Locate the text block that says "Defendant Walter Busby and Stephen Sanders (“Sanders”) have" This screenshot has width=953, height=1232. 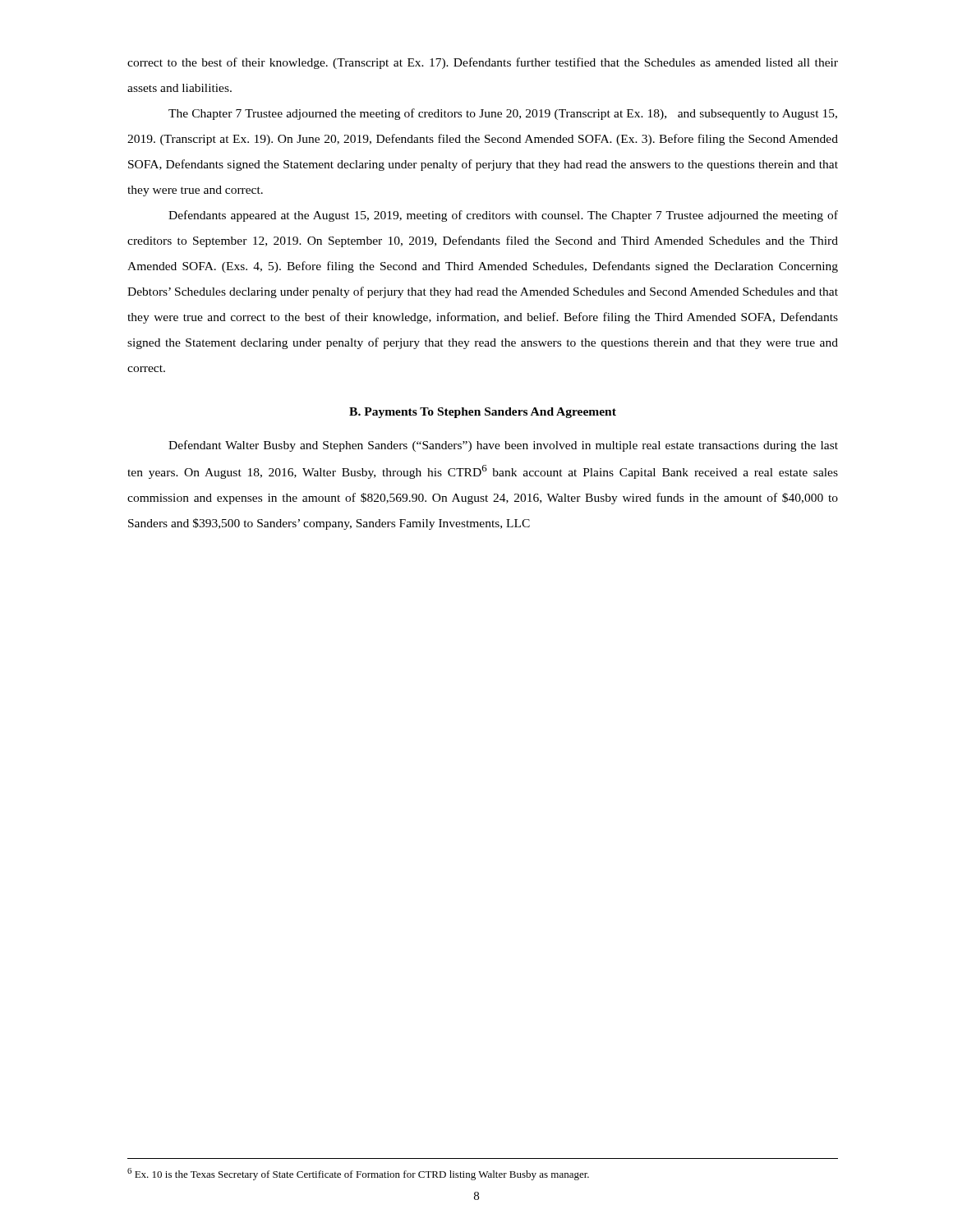(x=483, y=484)
